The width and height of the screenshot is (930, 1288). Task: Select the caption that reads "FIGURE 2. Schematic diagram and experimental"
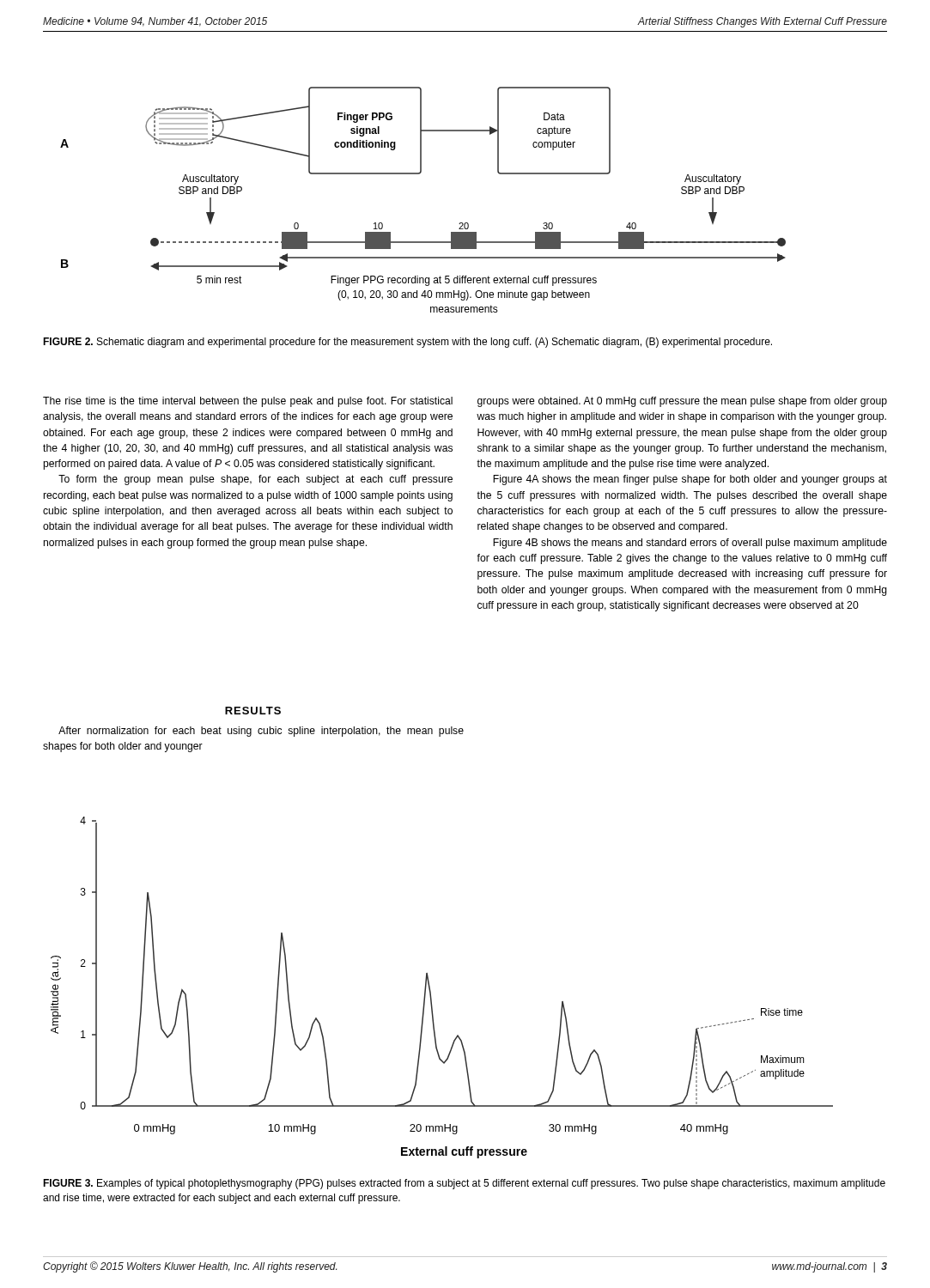tap(408, 342)
